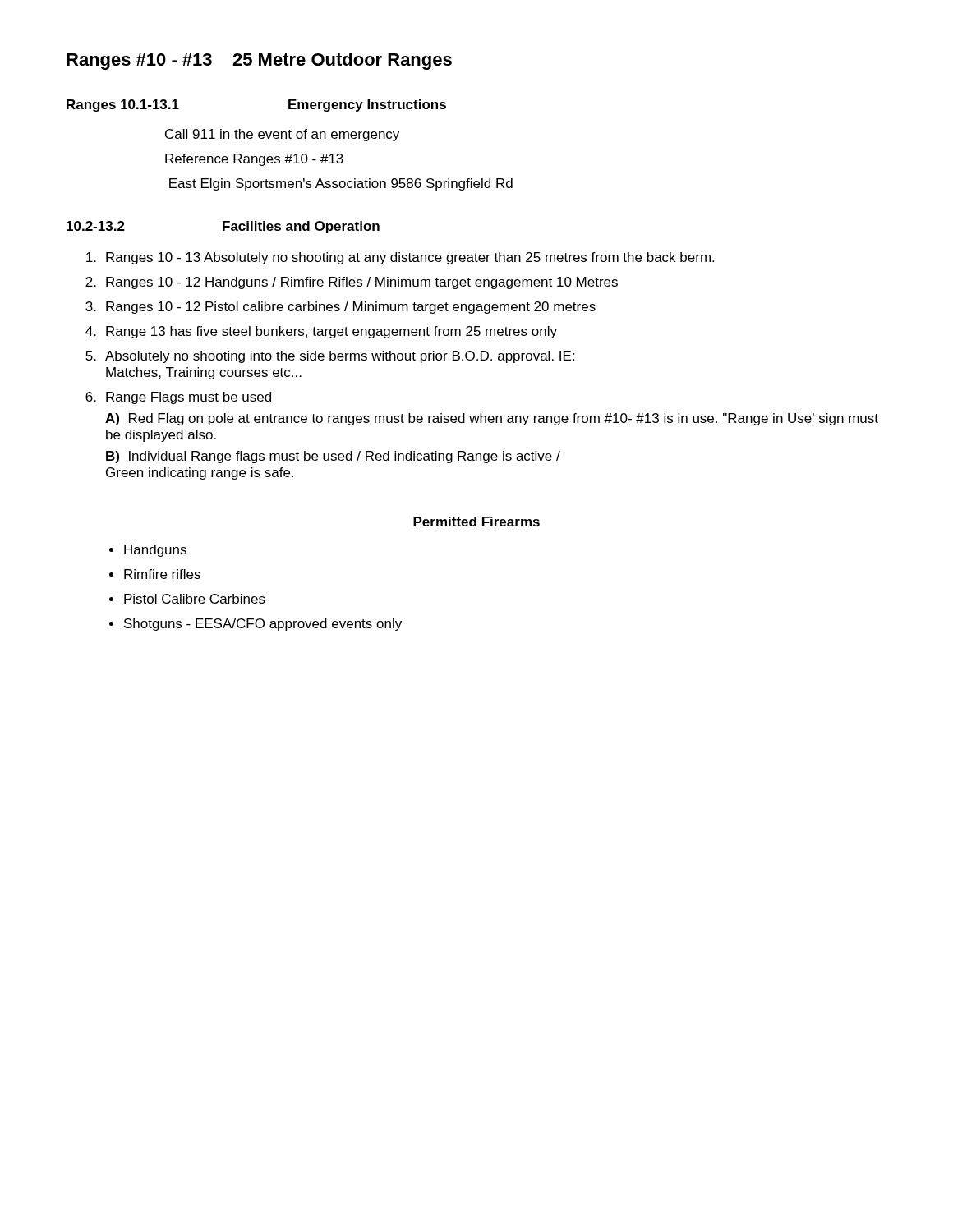Click the passage that begins "Ranges 10 -"
The height and width of the screenshot is (1232, 953).
click(x=476, y=258)
